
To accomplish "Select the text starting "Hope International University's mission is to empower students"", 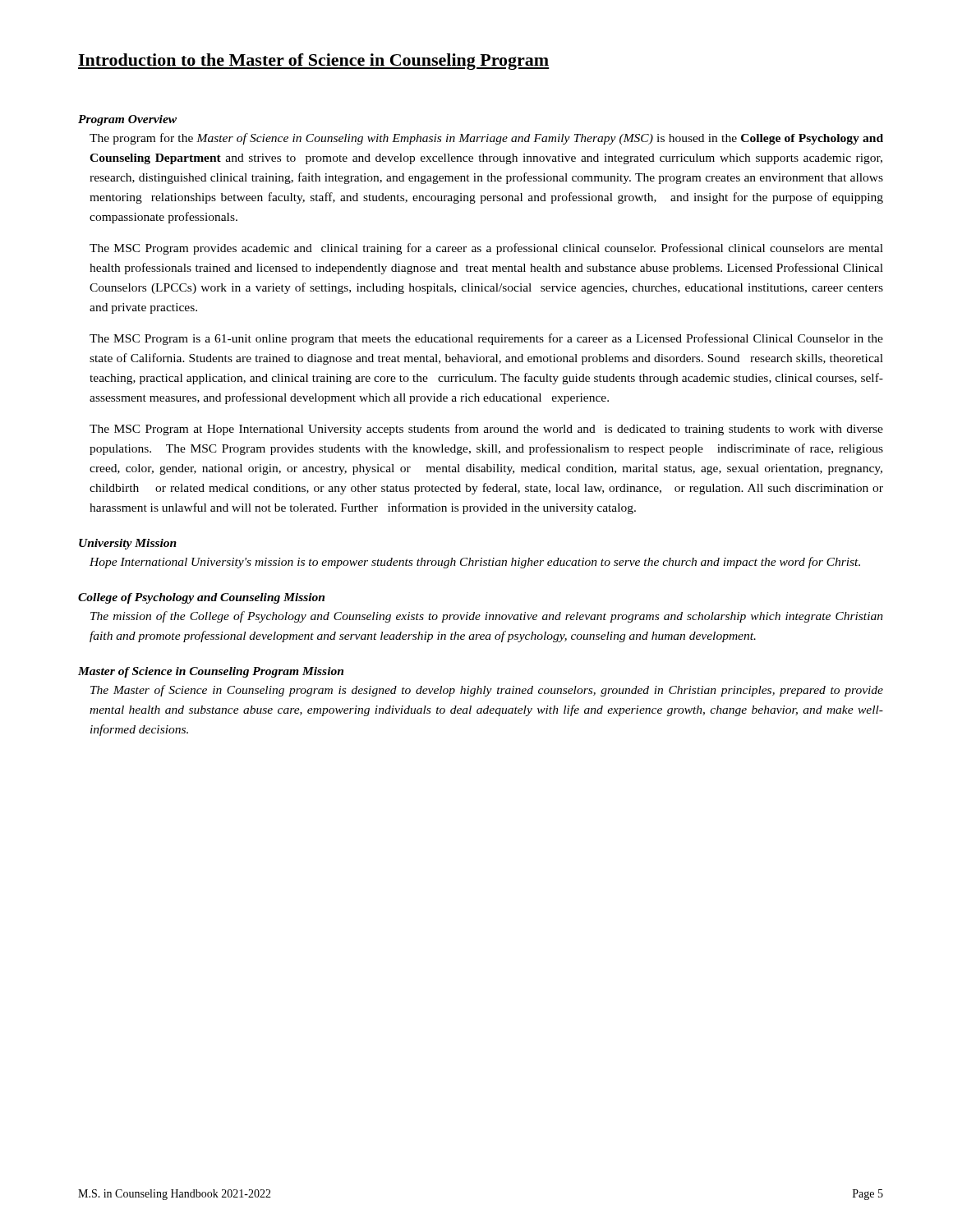I will [475, 562].
